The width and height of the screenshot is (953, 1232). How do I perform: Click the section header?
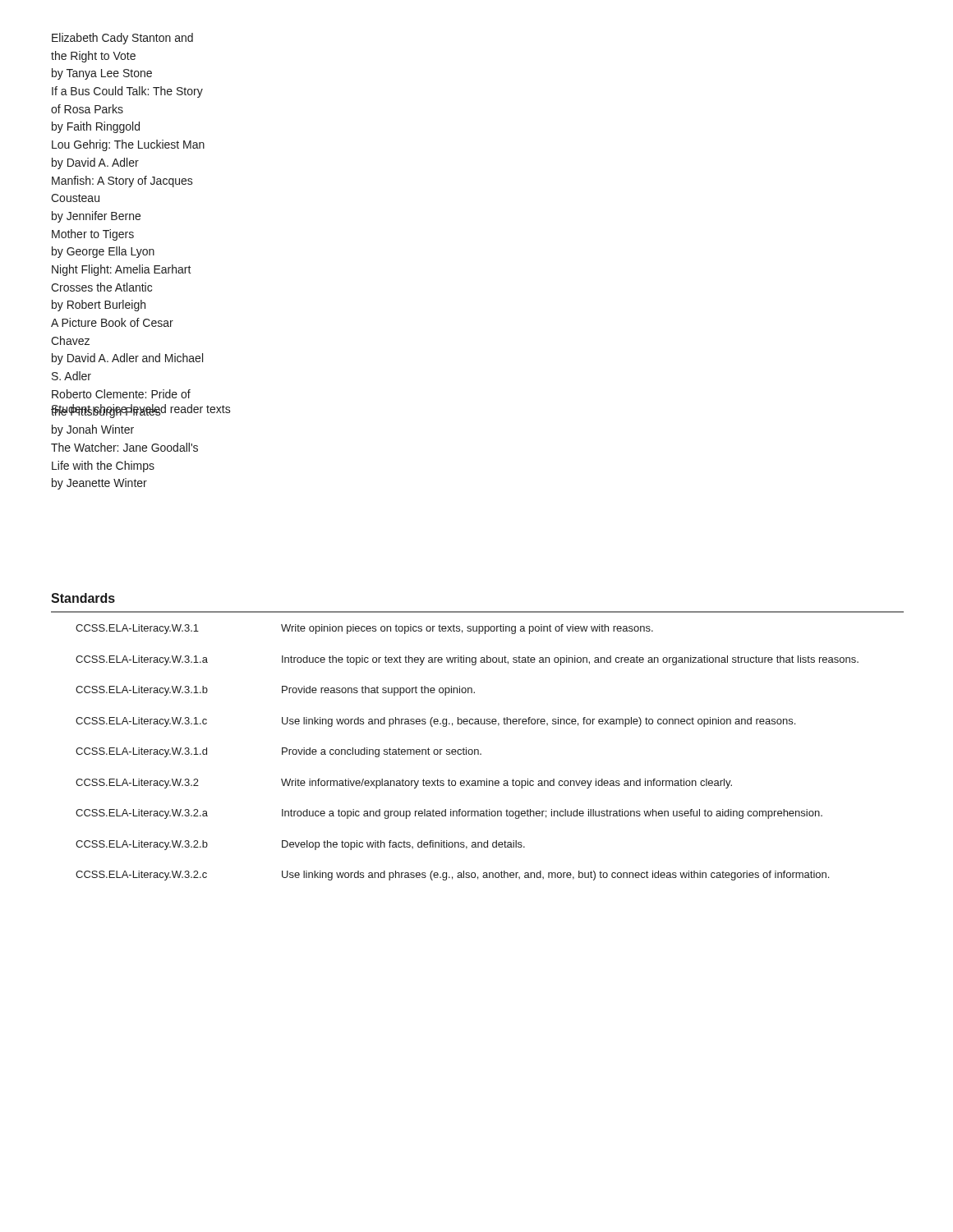point(83,598)
